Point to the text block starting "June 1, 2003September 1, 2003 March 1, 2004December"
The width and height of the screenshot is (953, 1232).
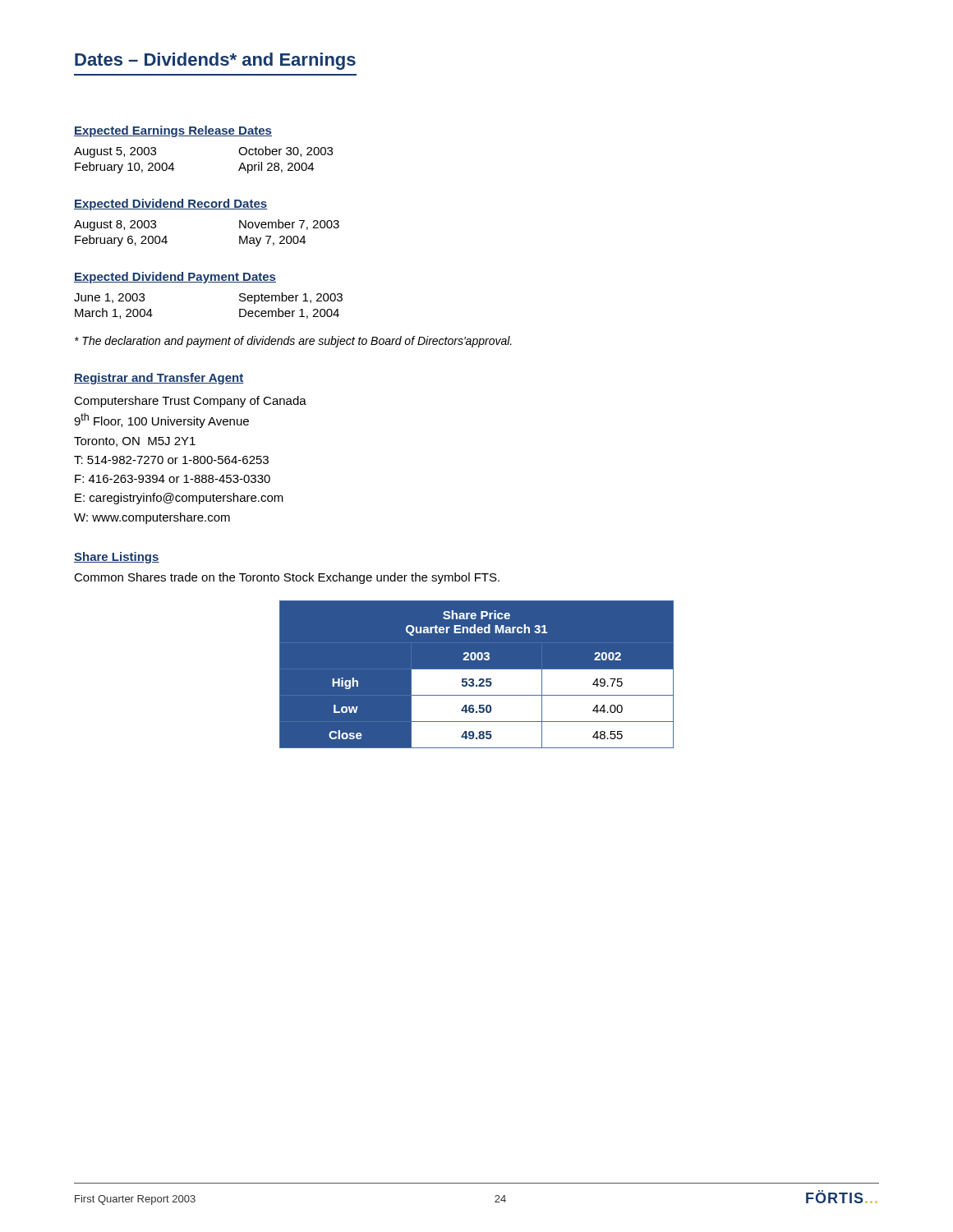pos(108,298)
